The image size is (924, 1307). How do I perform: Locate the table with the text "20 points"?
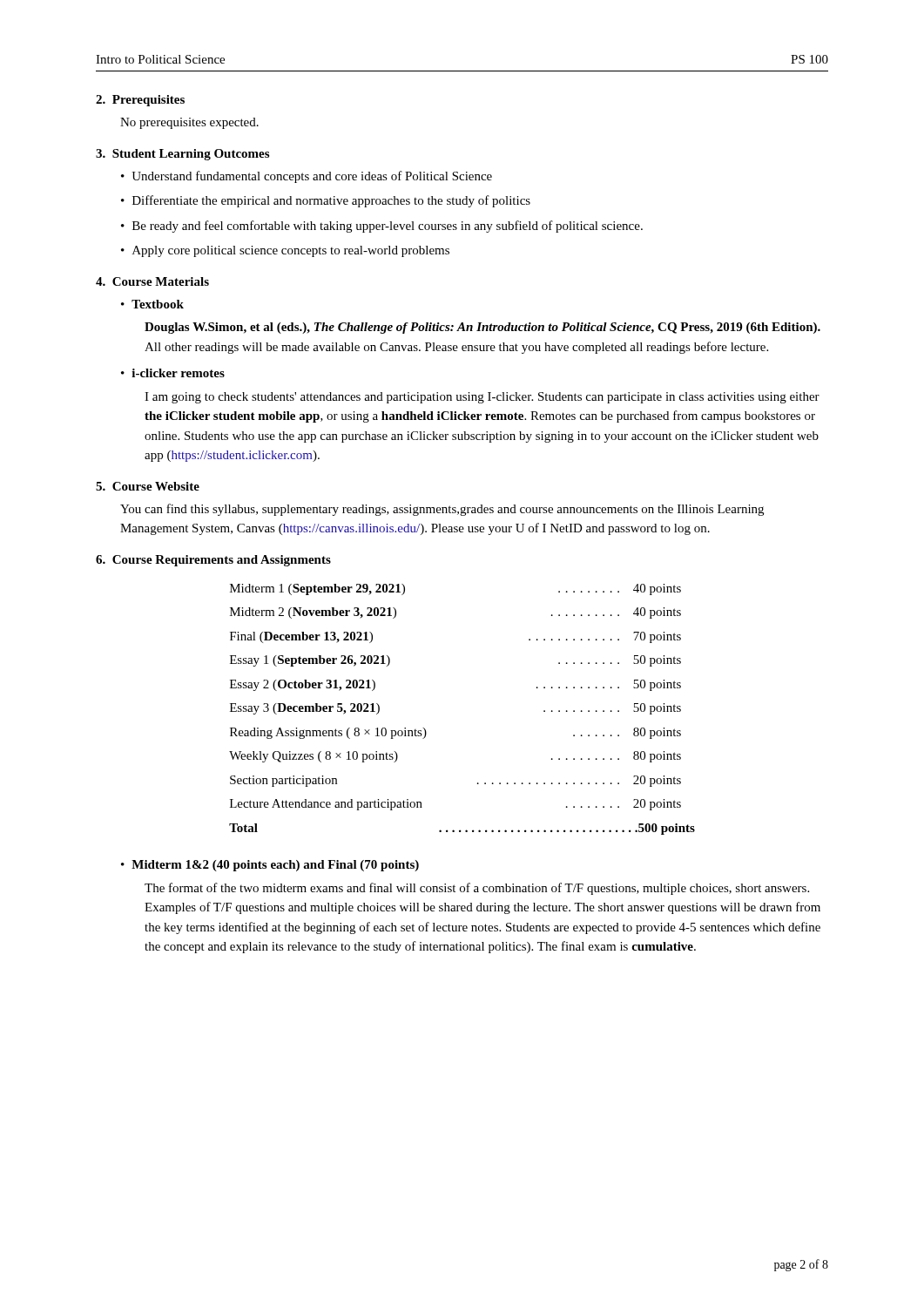pos(462,708)
